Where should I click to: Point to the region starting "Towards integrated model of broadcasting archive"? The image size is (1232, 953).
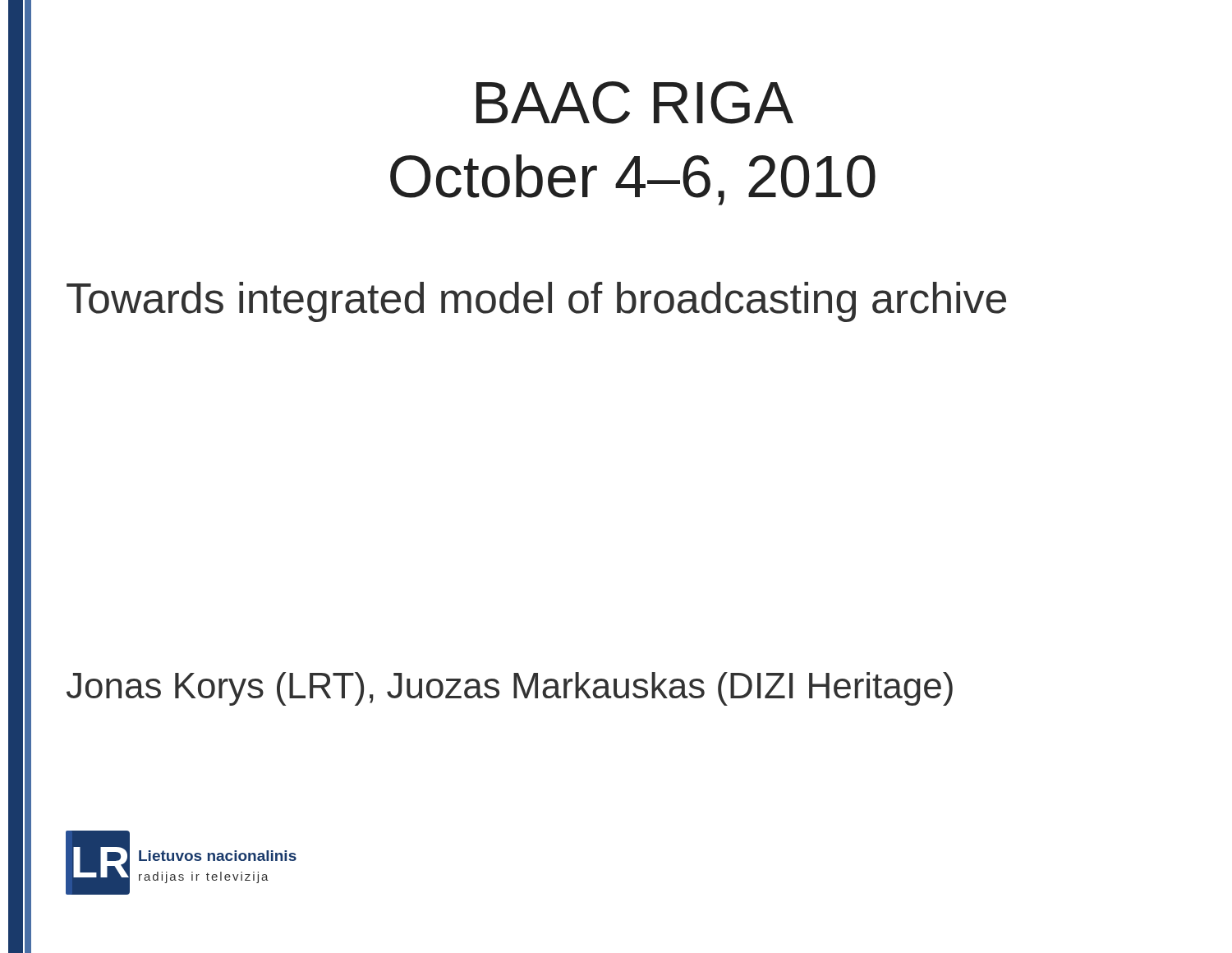tap(537, 298)
